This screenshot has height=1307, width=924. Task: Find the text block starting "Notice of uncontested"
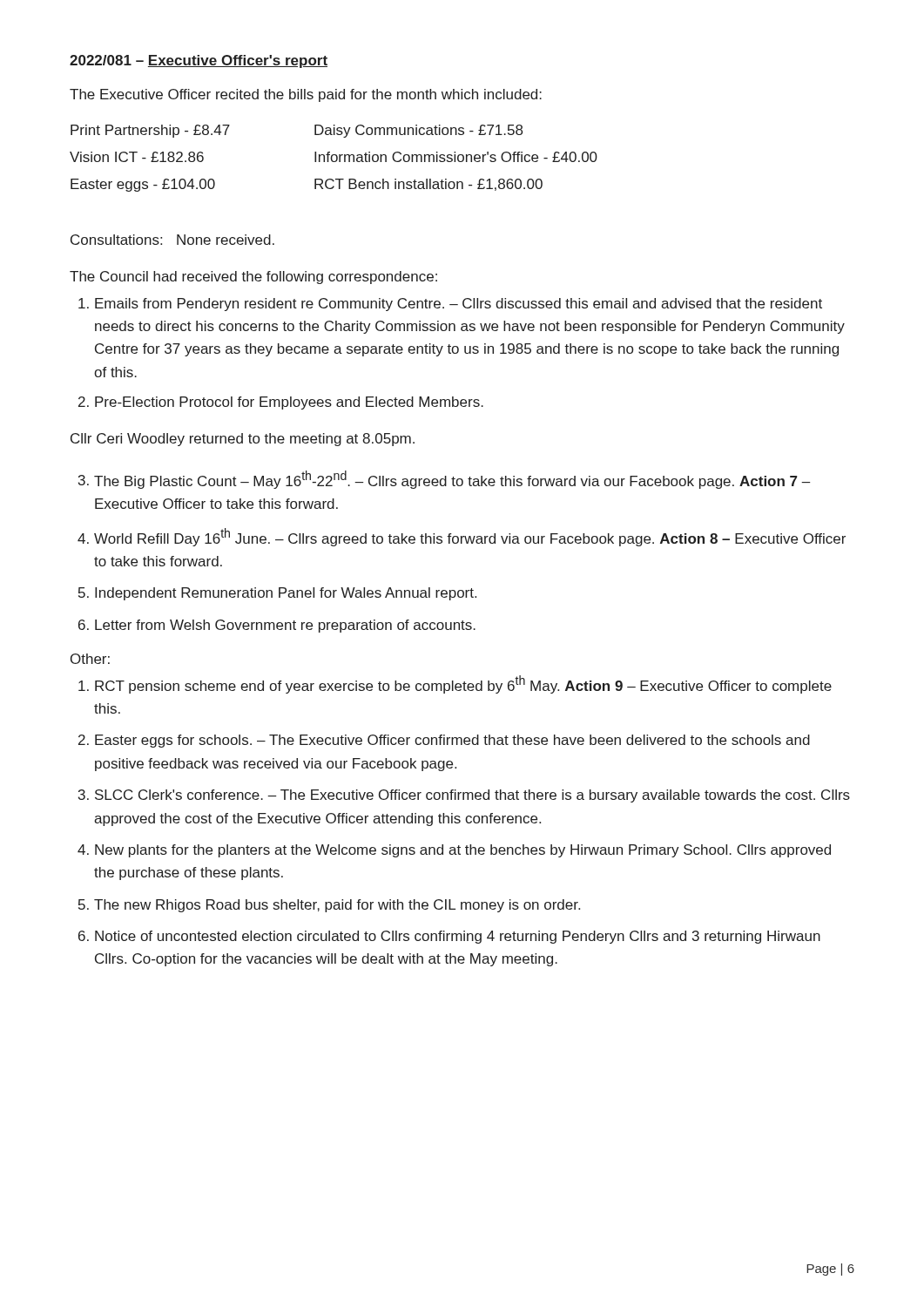click(x=457, y=948)
